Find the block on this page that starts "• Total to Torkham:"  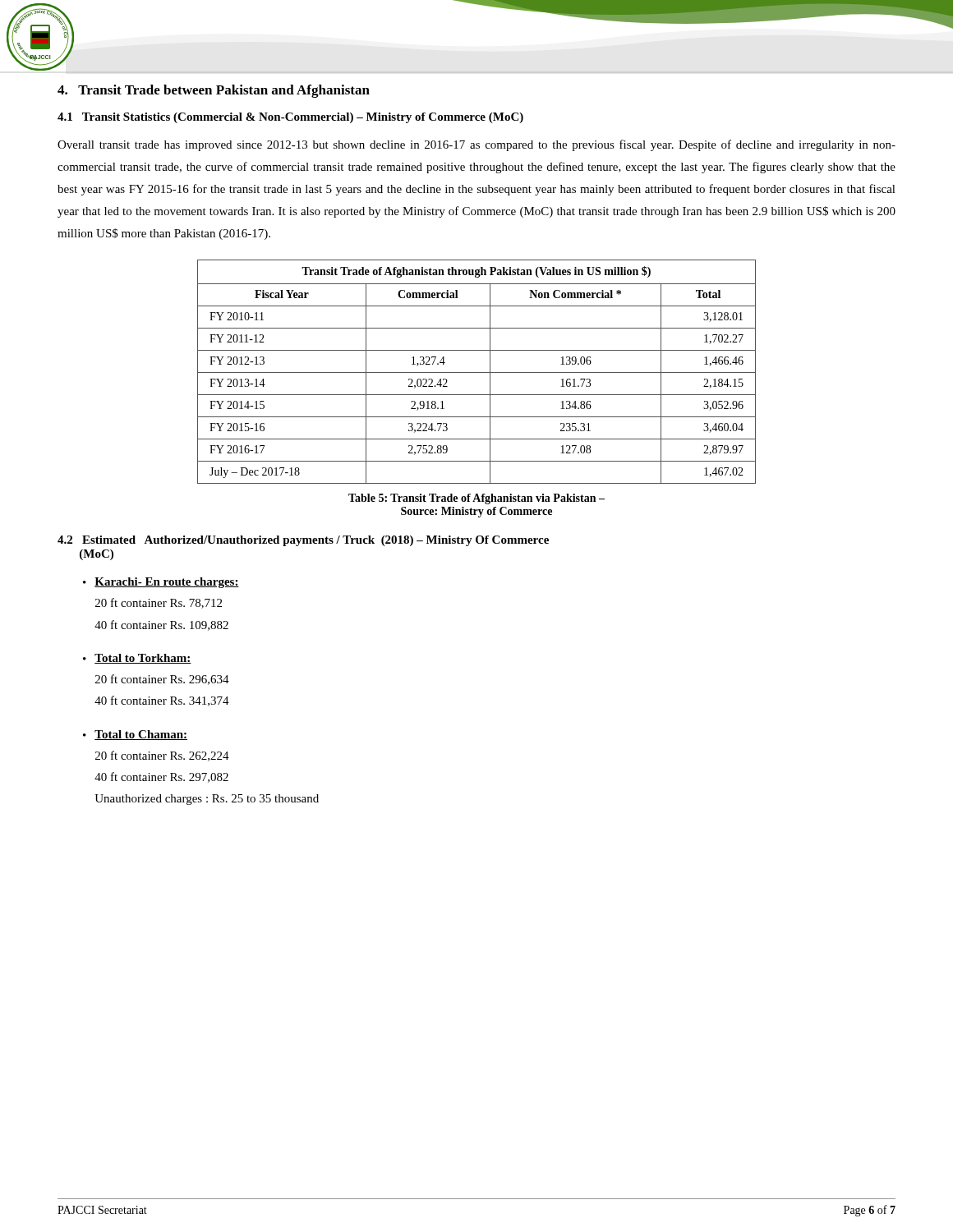[x=137, y=659]
